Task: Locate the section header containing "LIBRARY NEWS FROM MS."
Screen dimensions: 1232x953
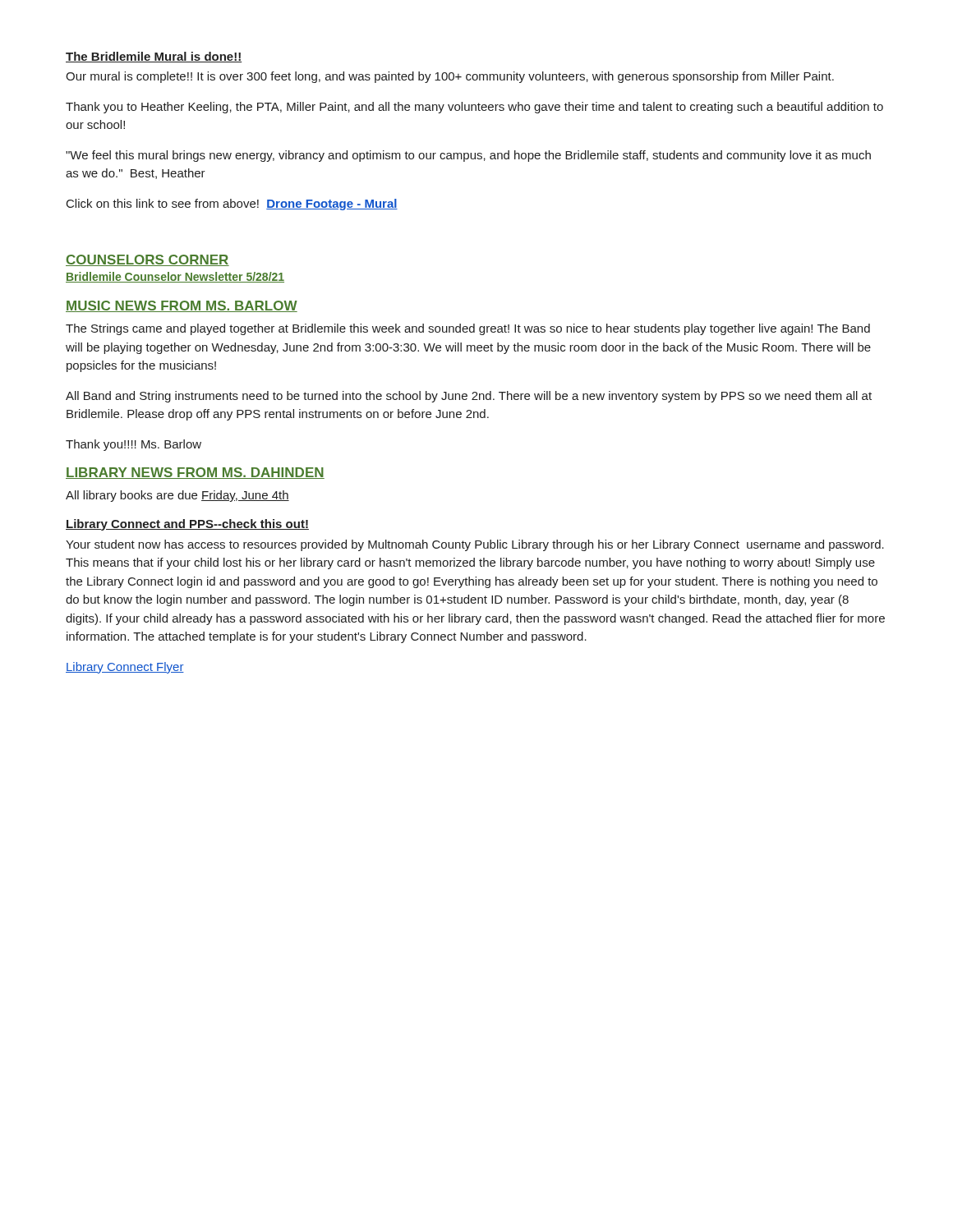Action: click(x=195, y=473)
